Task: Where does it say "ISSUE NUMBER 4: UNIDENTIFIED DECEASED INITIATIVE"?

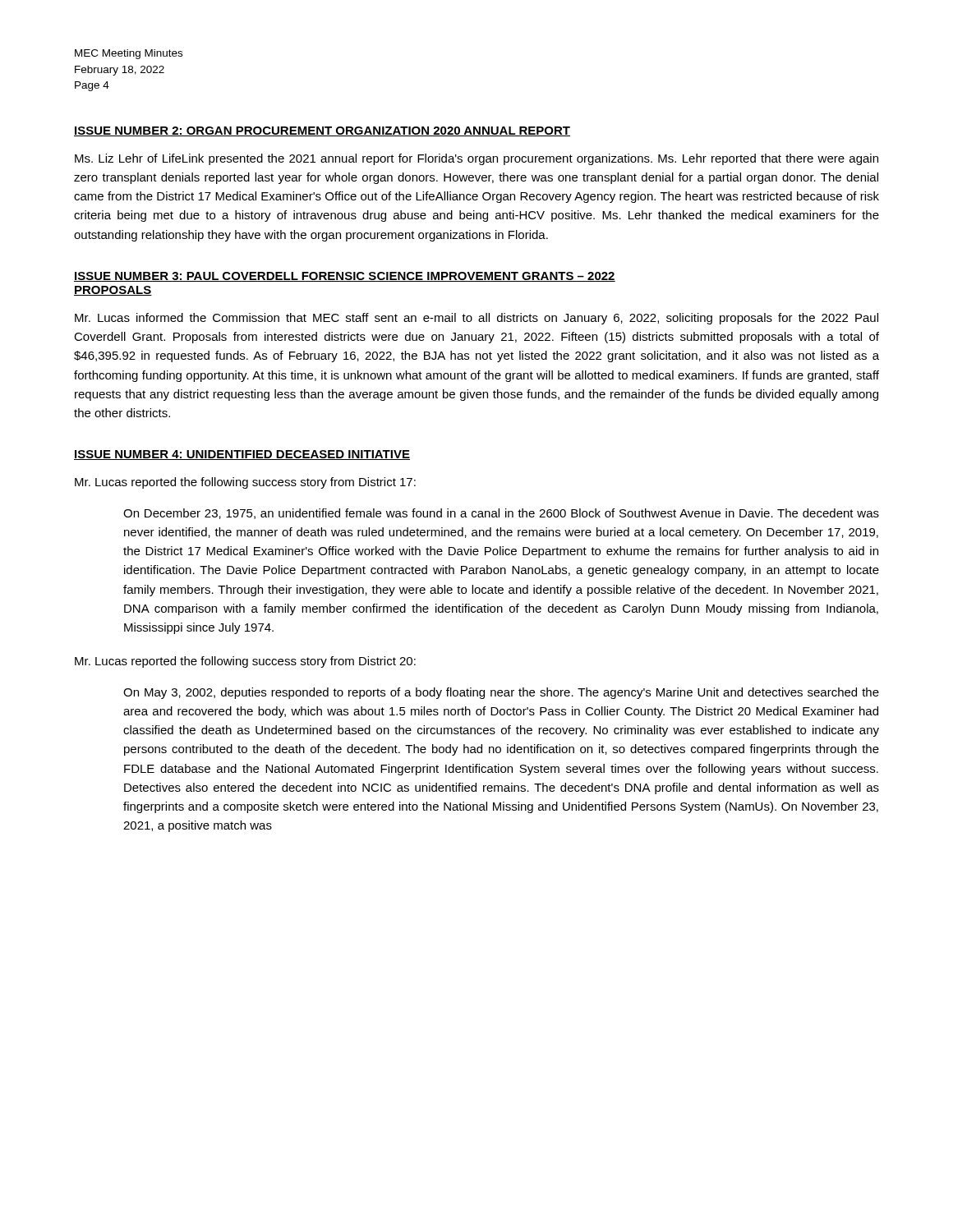Action: pyautogui.click(x=242, y=454)
